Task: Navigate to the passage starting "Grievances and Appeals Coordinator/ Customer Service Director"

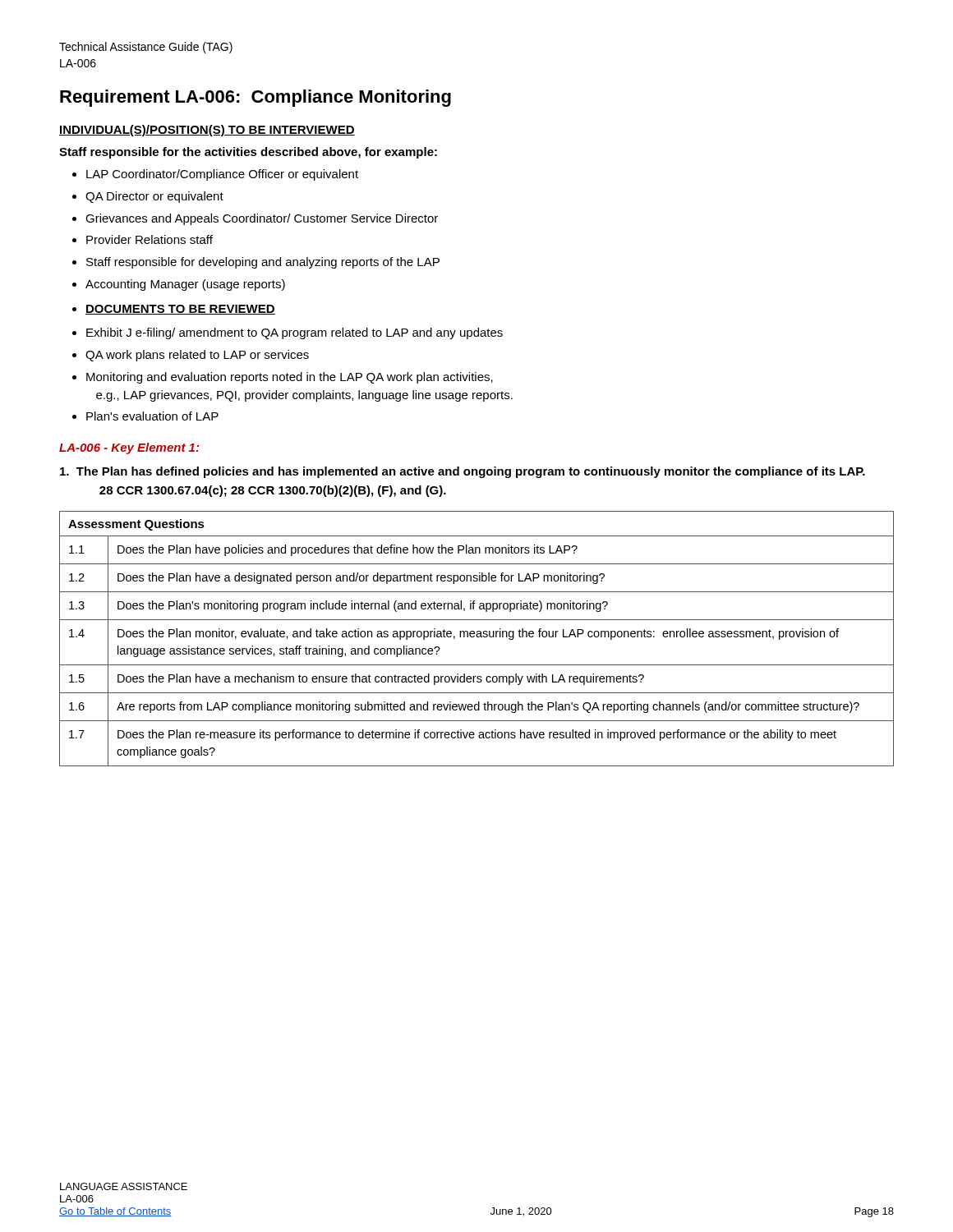Action: pos(262,218)
